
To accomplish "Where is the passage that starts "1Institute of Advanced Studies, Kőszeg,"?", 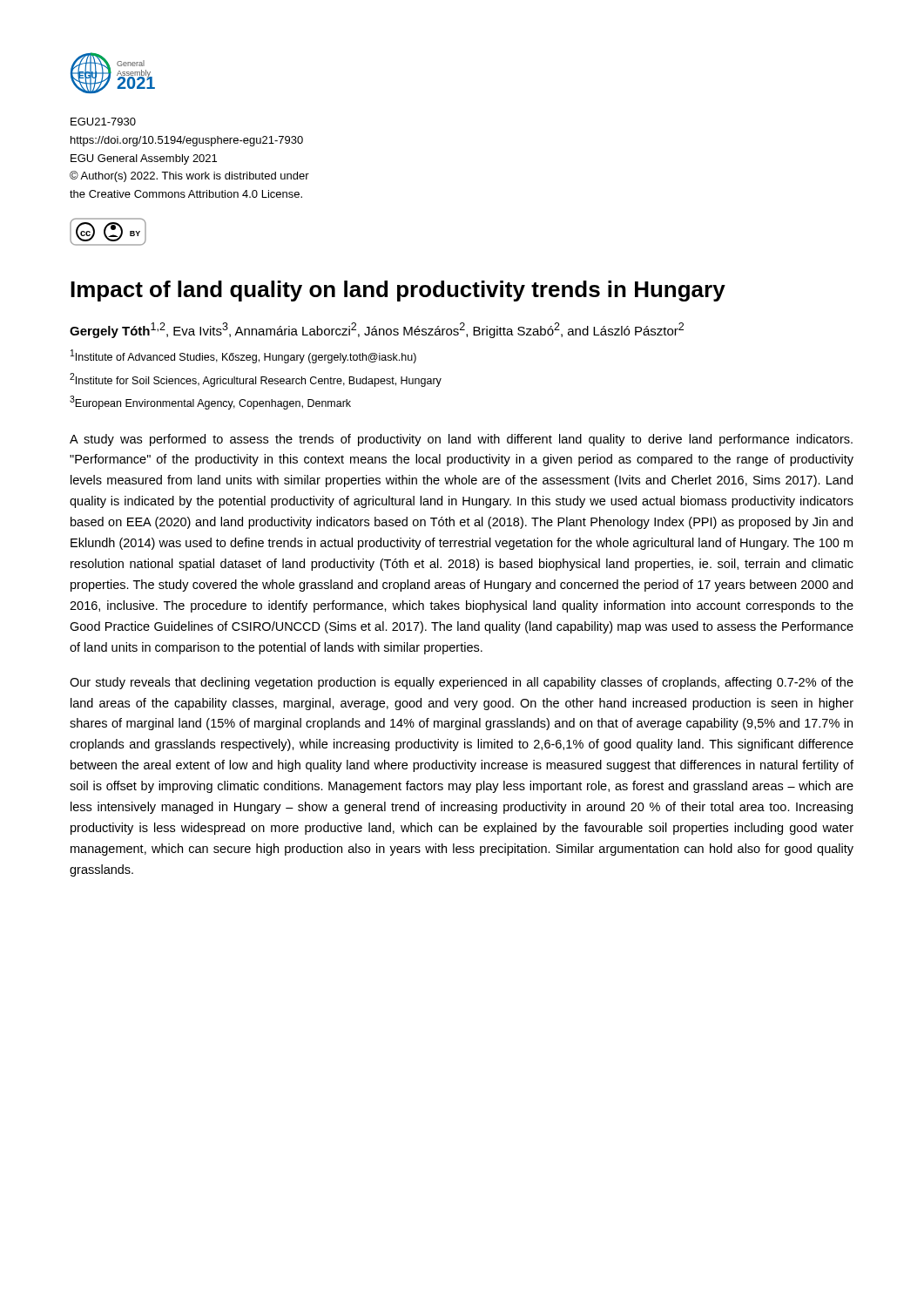I will click(243, 356).
